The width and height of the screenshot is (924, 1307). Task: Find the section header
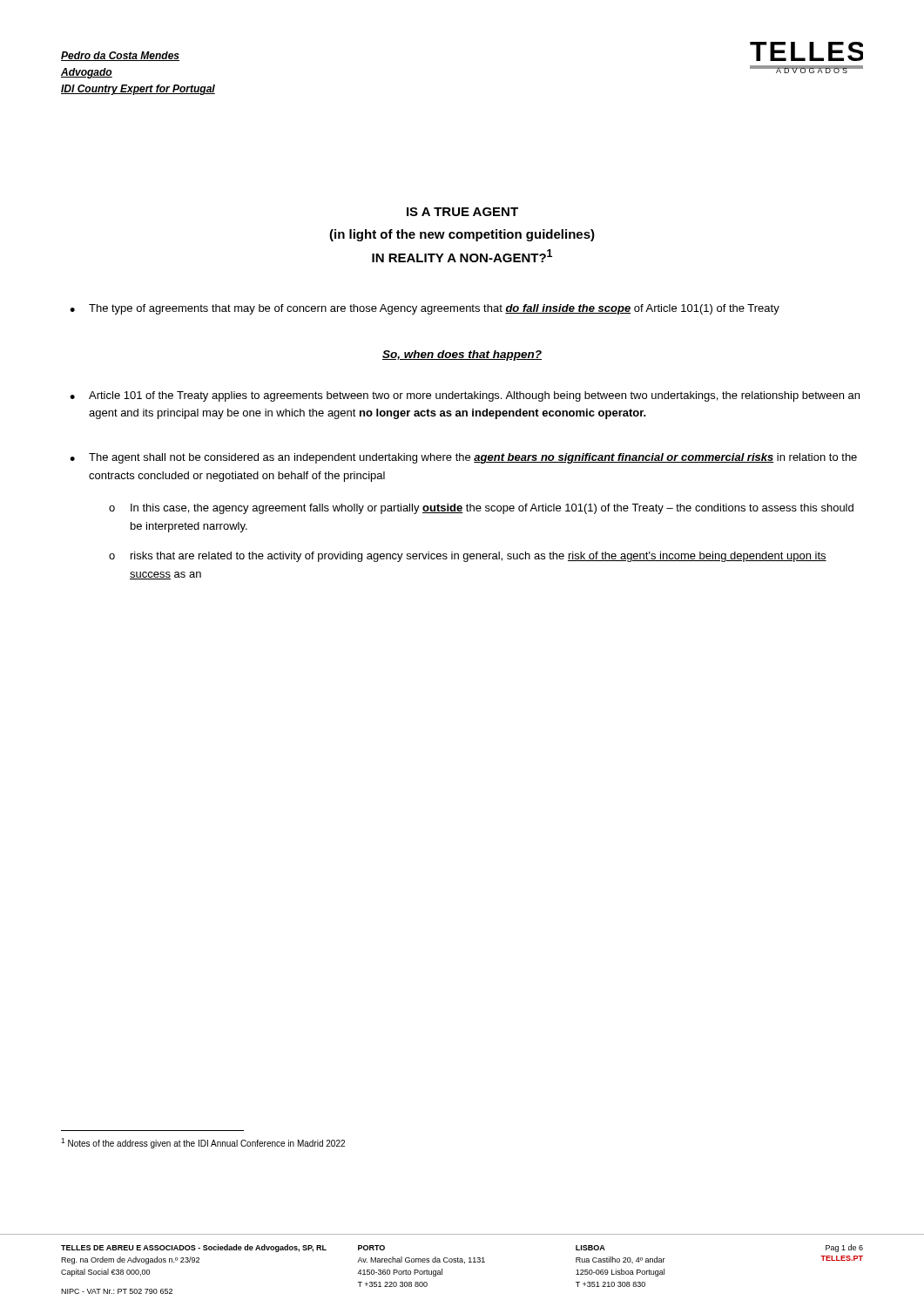[462, 354]
